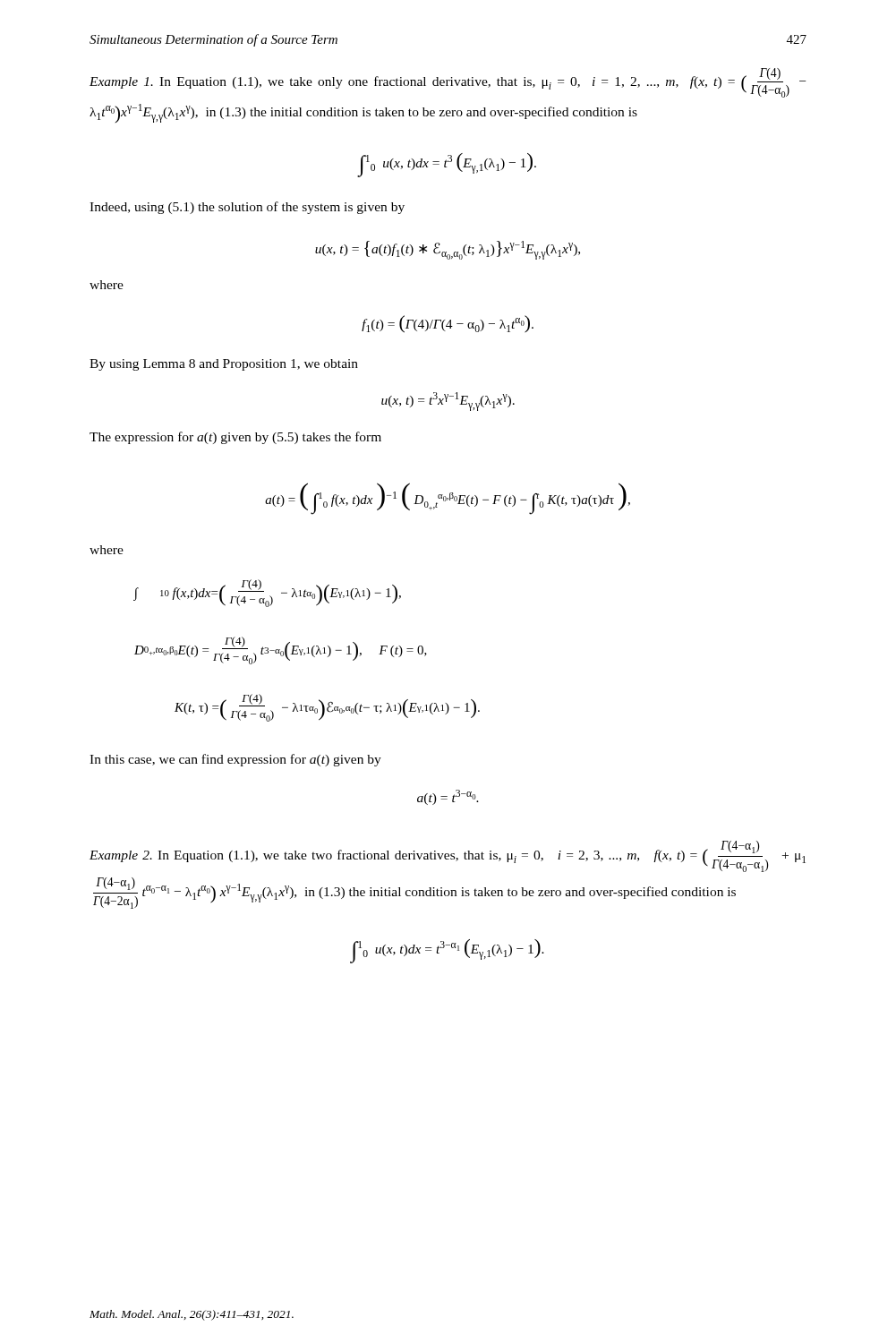The width and height of the screenshot is (896, 1343).
Task: Point to the formula beginning "∫10 f(x, t)dx = ( Γ(4)Γ(4 −"
Action: [x=268, y=593]
